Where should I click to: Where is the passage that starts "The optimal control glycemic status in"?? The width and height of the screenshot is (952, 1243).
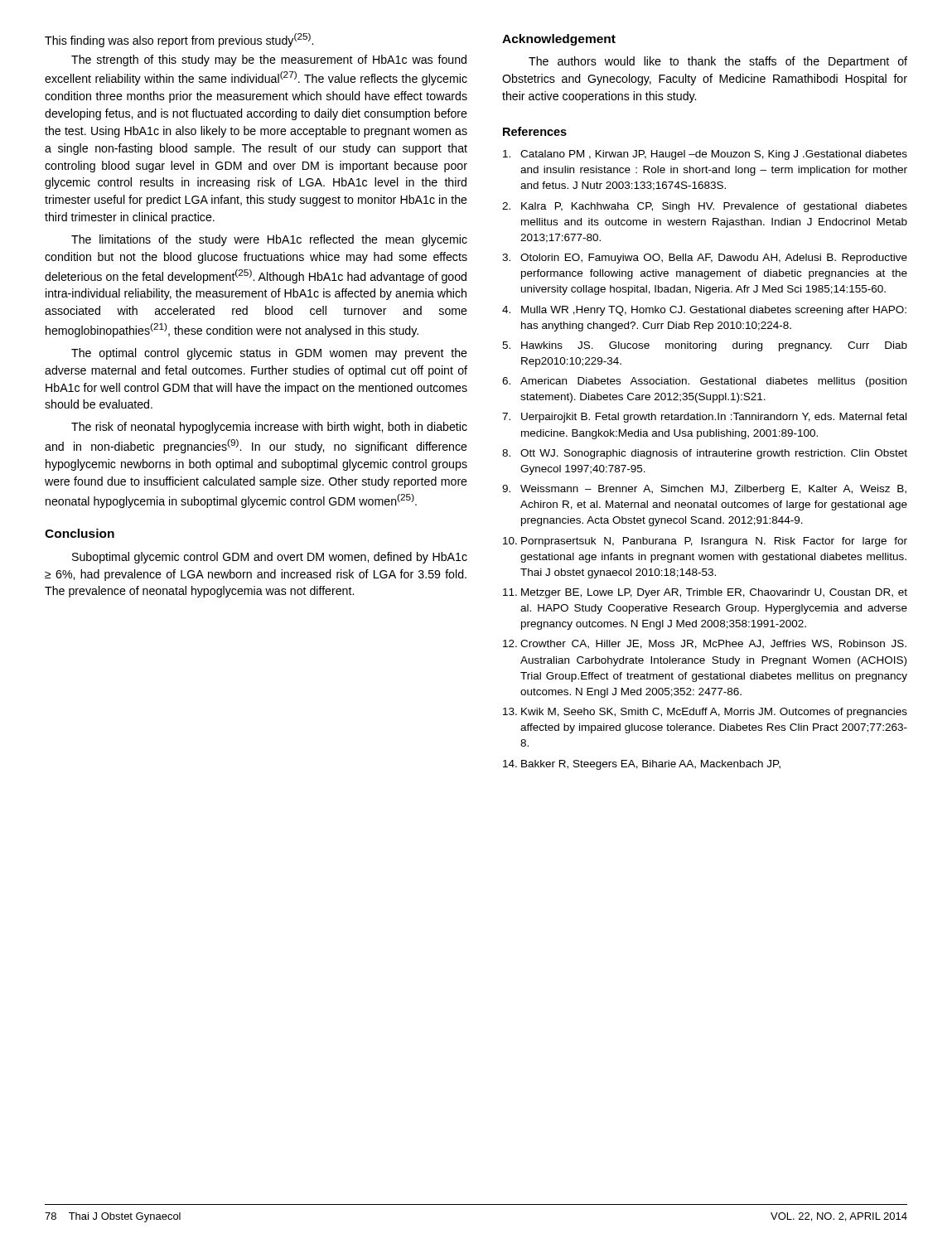256,379
